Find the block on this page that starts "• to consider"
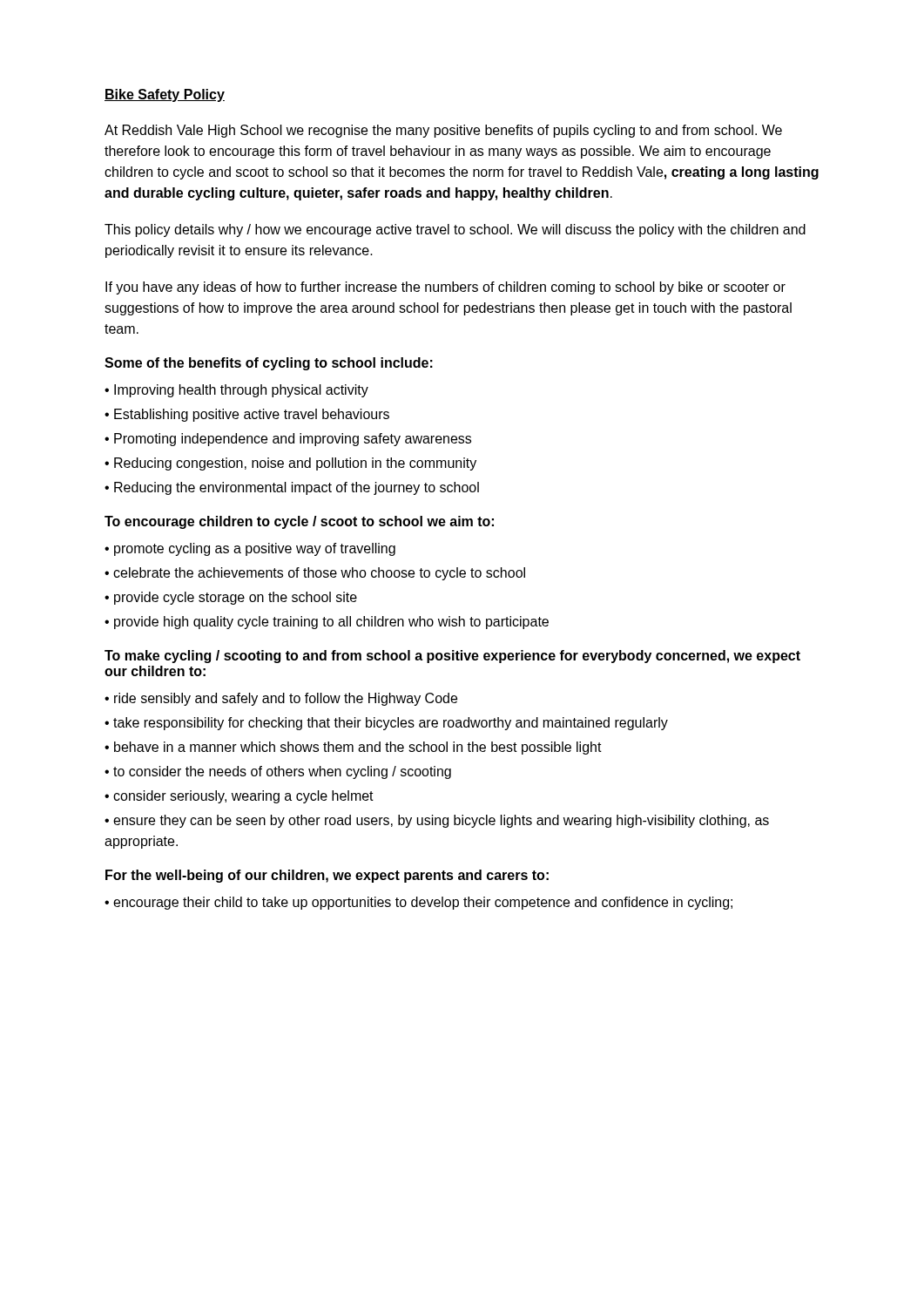 tap(278, 772)
